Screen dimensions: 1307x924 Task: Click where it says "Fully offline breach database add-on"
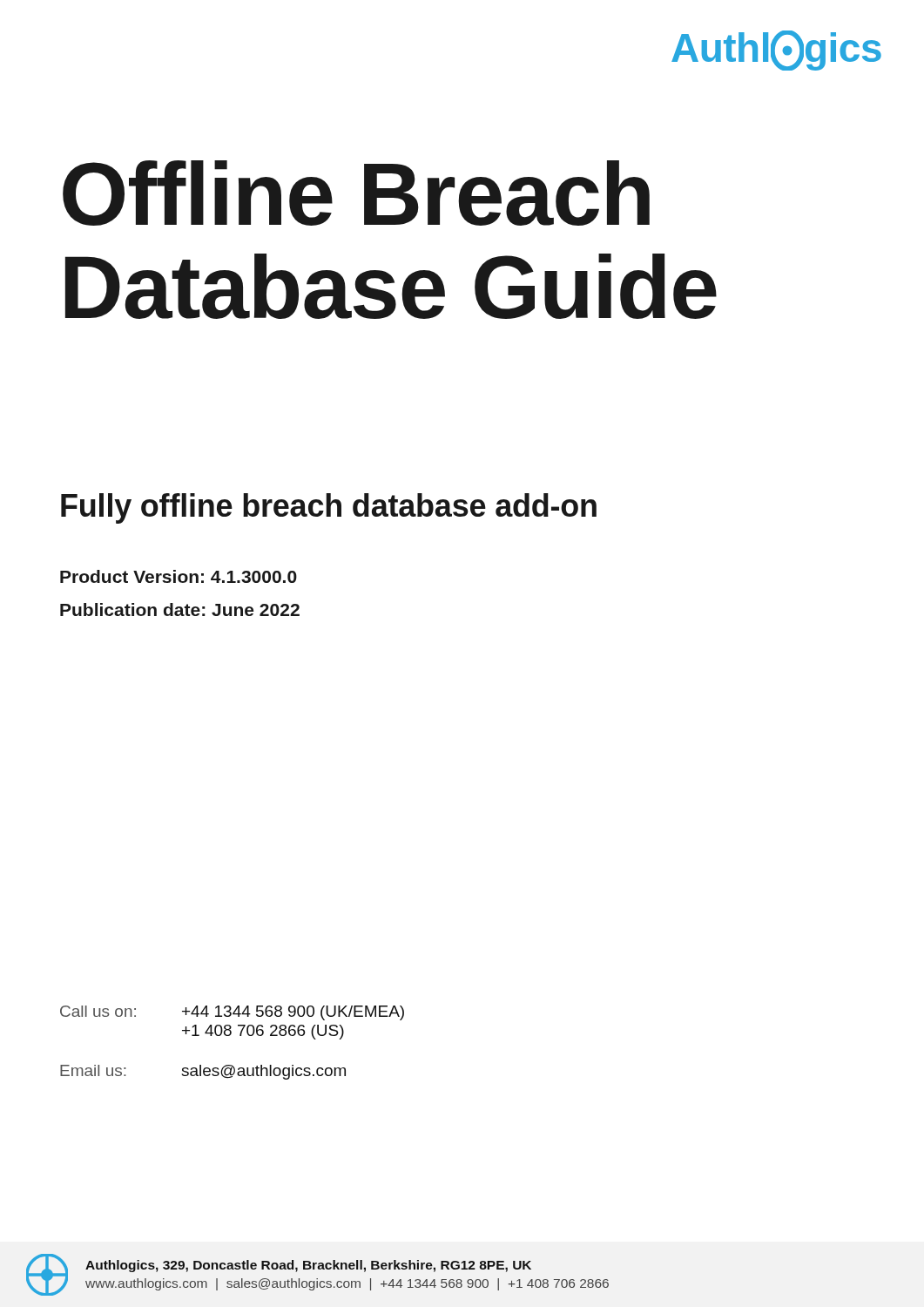(x=329, y=506)
